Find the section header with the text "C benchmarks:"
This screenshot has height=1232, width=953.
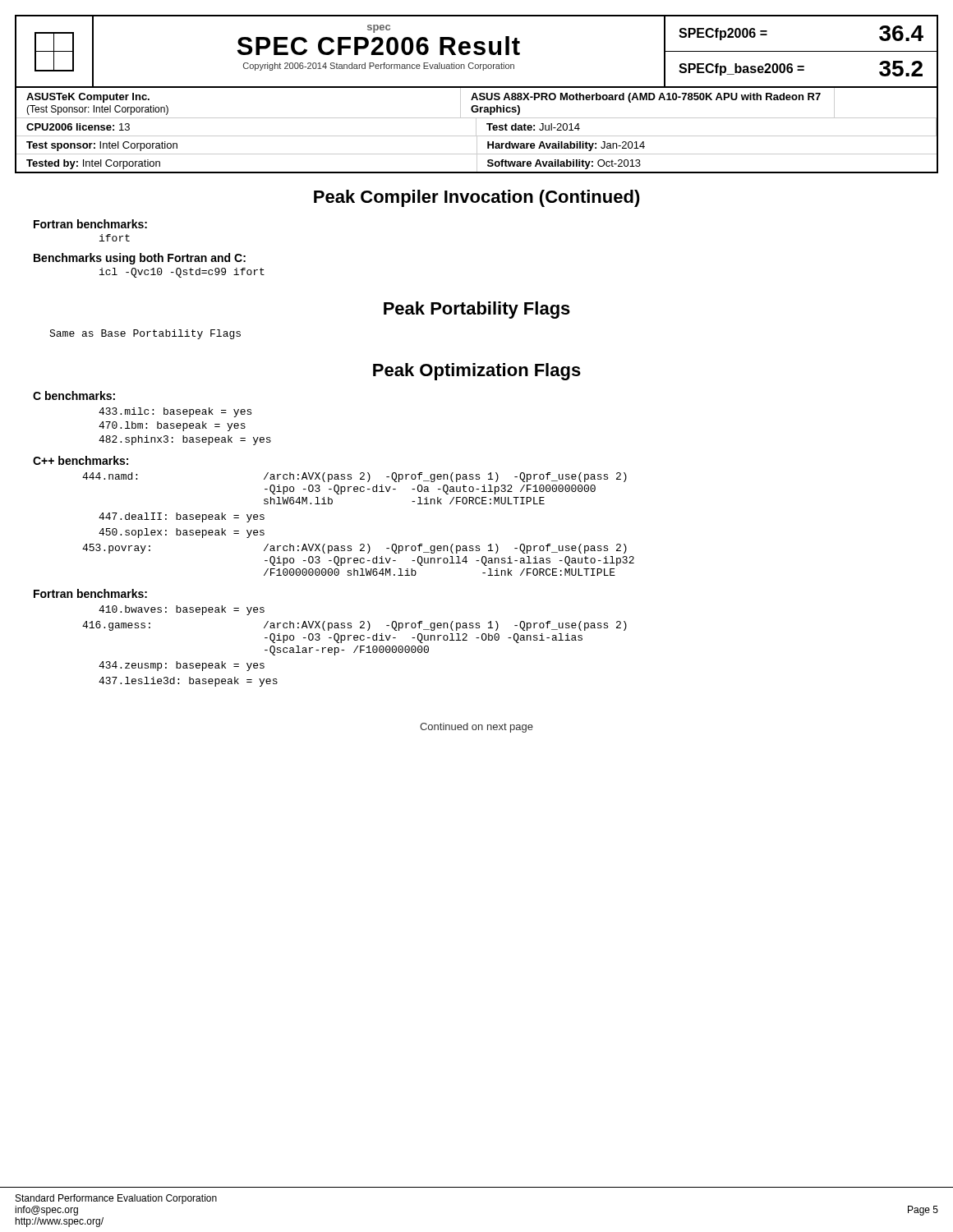click(74, 396)
